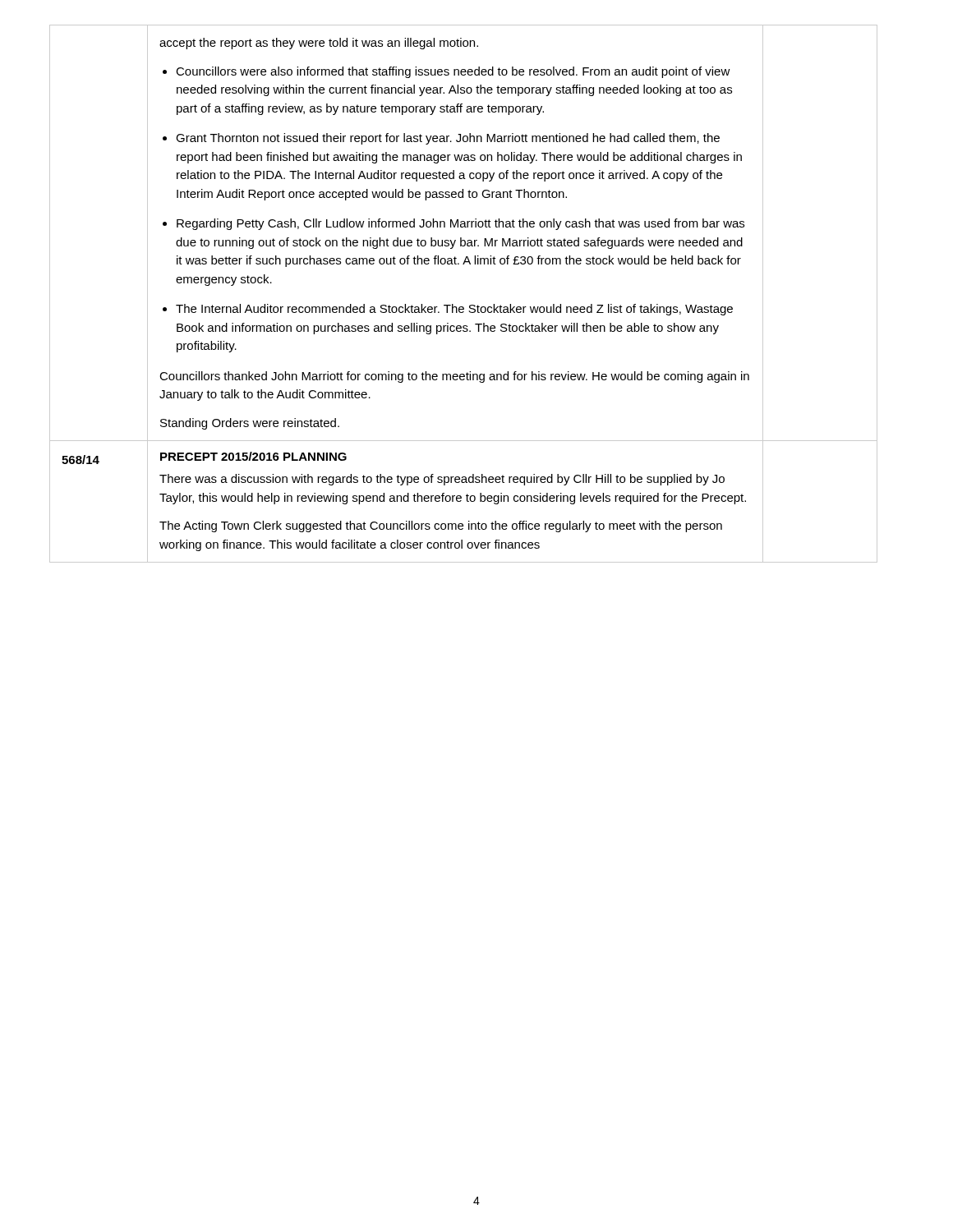The width and height of the screenshot is (953, 1232).
Task: Click on the text block starting "Councillors were also informed that staffing issues needed"
Action: pos(454,89)
